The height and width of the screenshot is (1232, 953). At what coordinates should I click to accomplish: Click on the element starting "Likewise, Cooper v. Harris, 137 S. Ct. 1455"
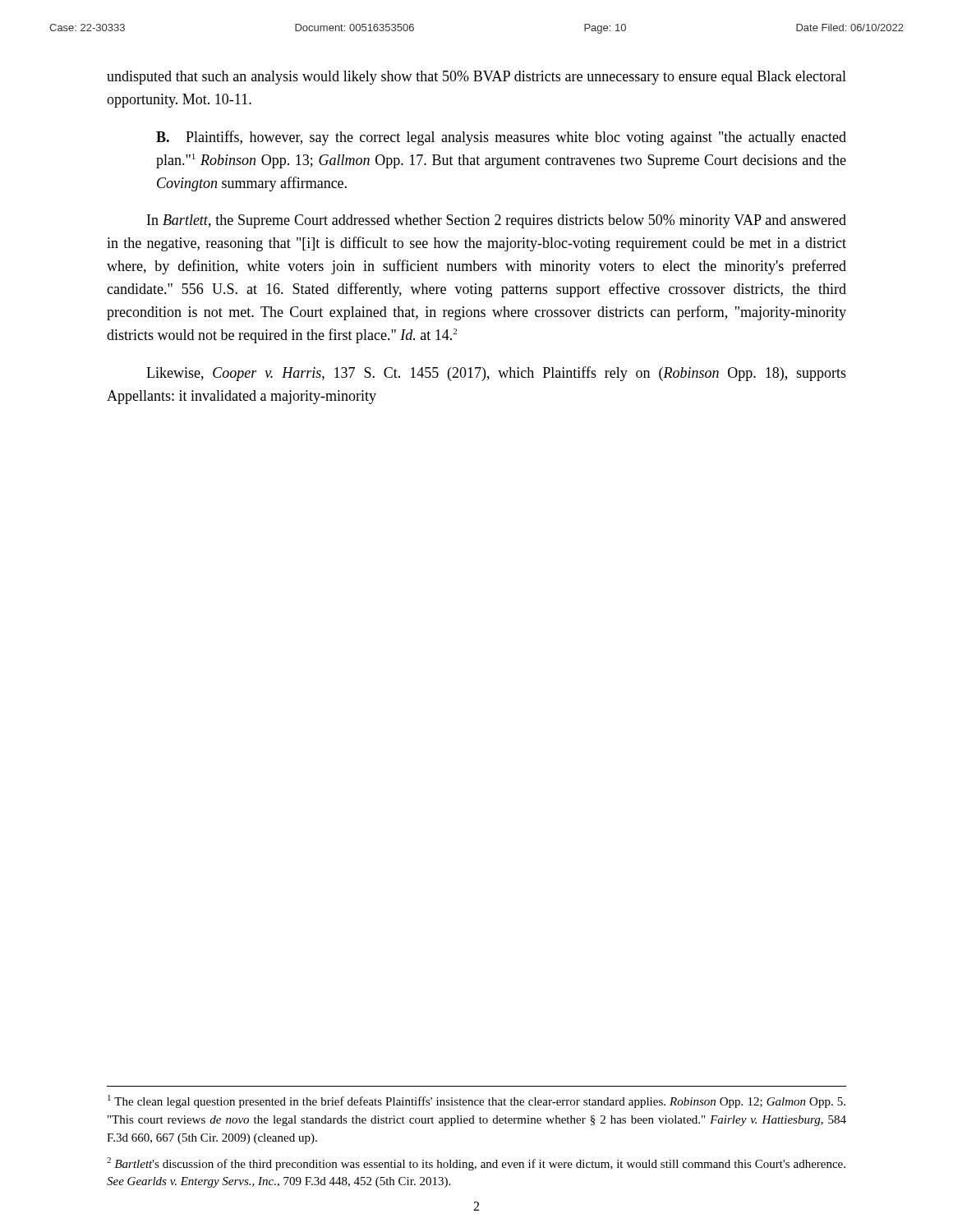[x=476, y=385]
